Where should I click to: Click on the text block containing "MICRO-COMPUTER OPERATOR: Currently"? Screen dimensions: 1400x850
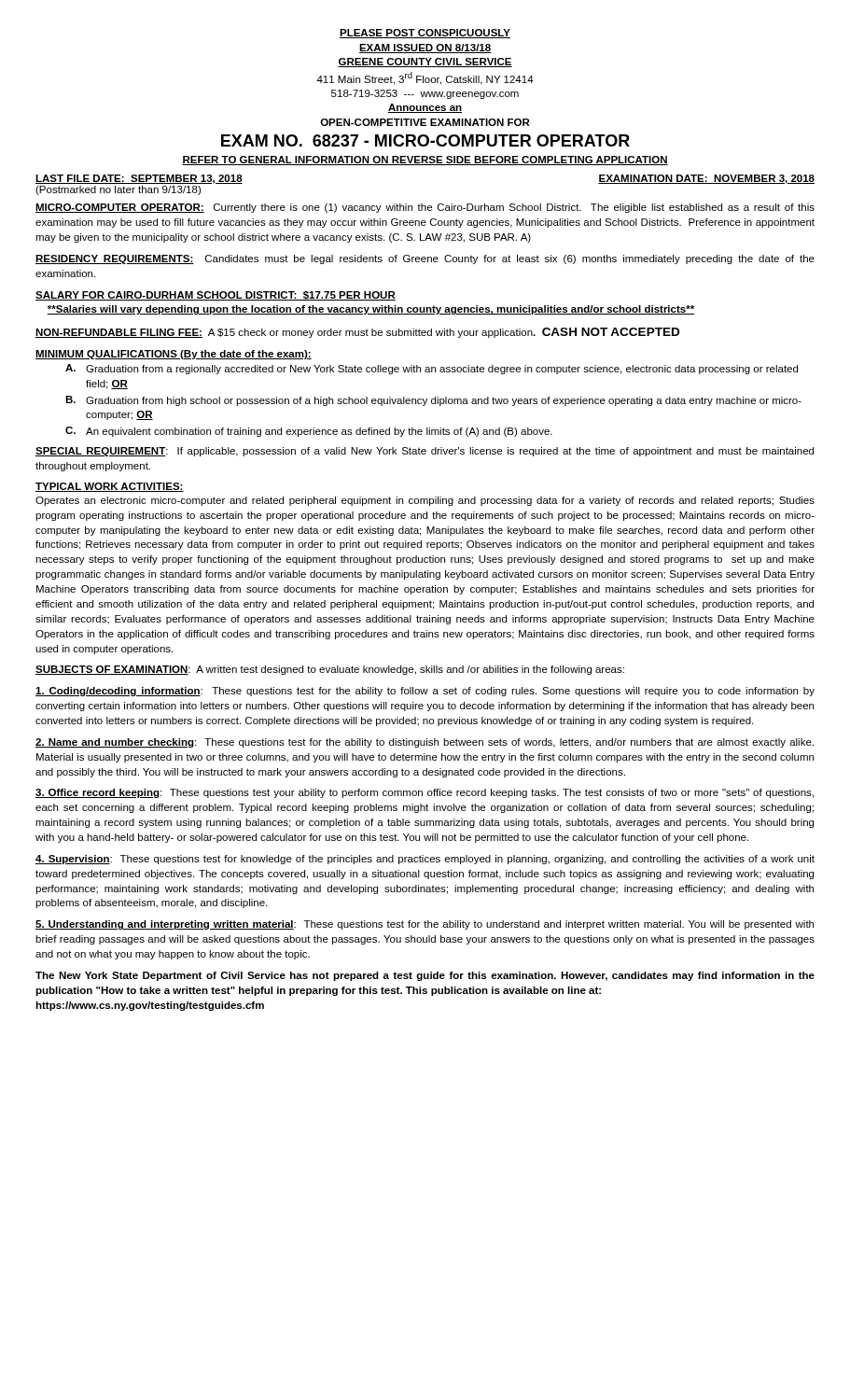(425, 223)
